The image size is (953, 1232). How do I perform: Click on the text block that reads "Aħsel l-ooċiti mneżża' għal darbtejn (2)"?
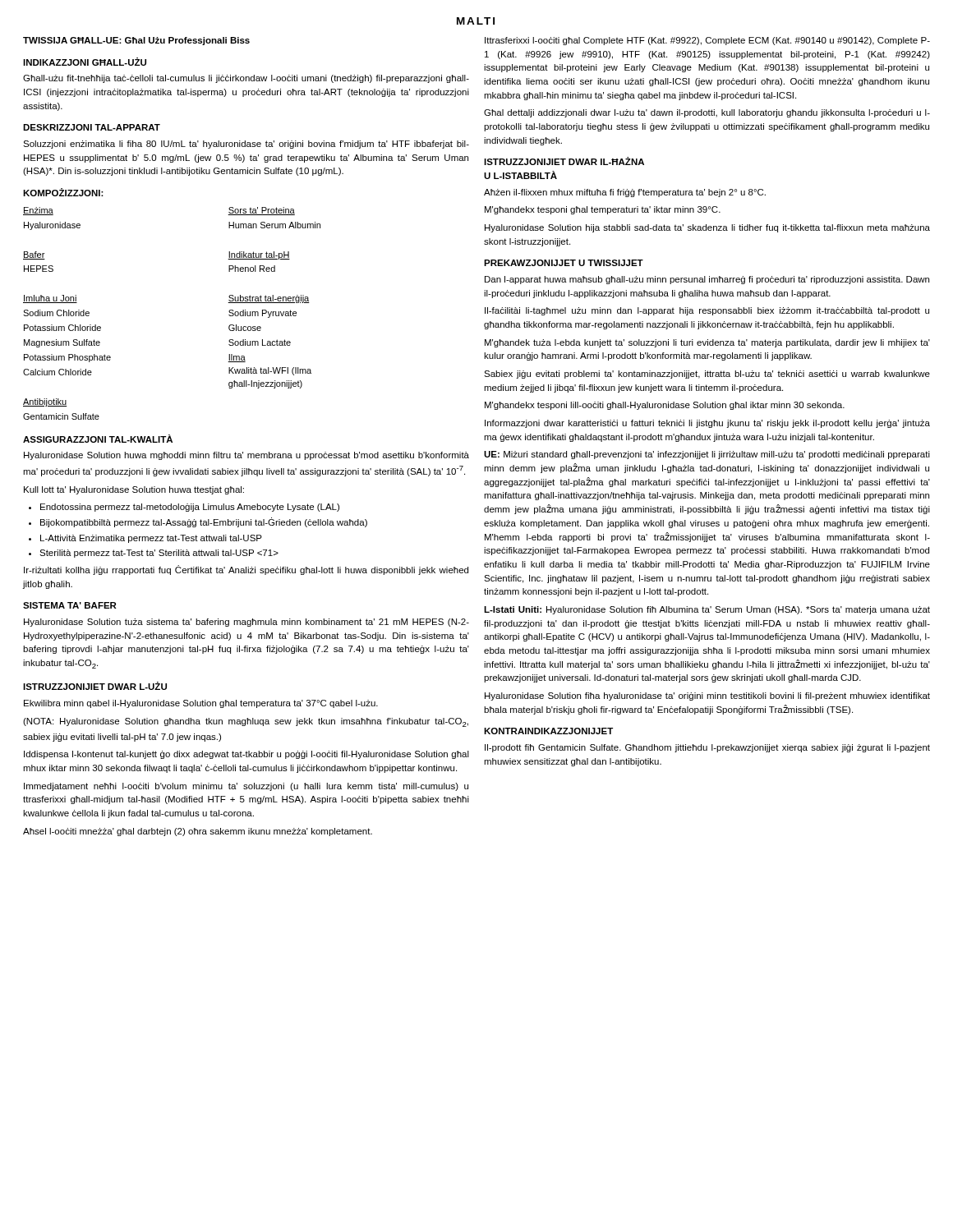tap(246, 831)
